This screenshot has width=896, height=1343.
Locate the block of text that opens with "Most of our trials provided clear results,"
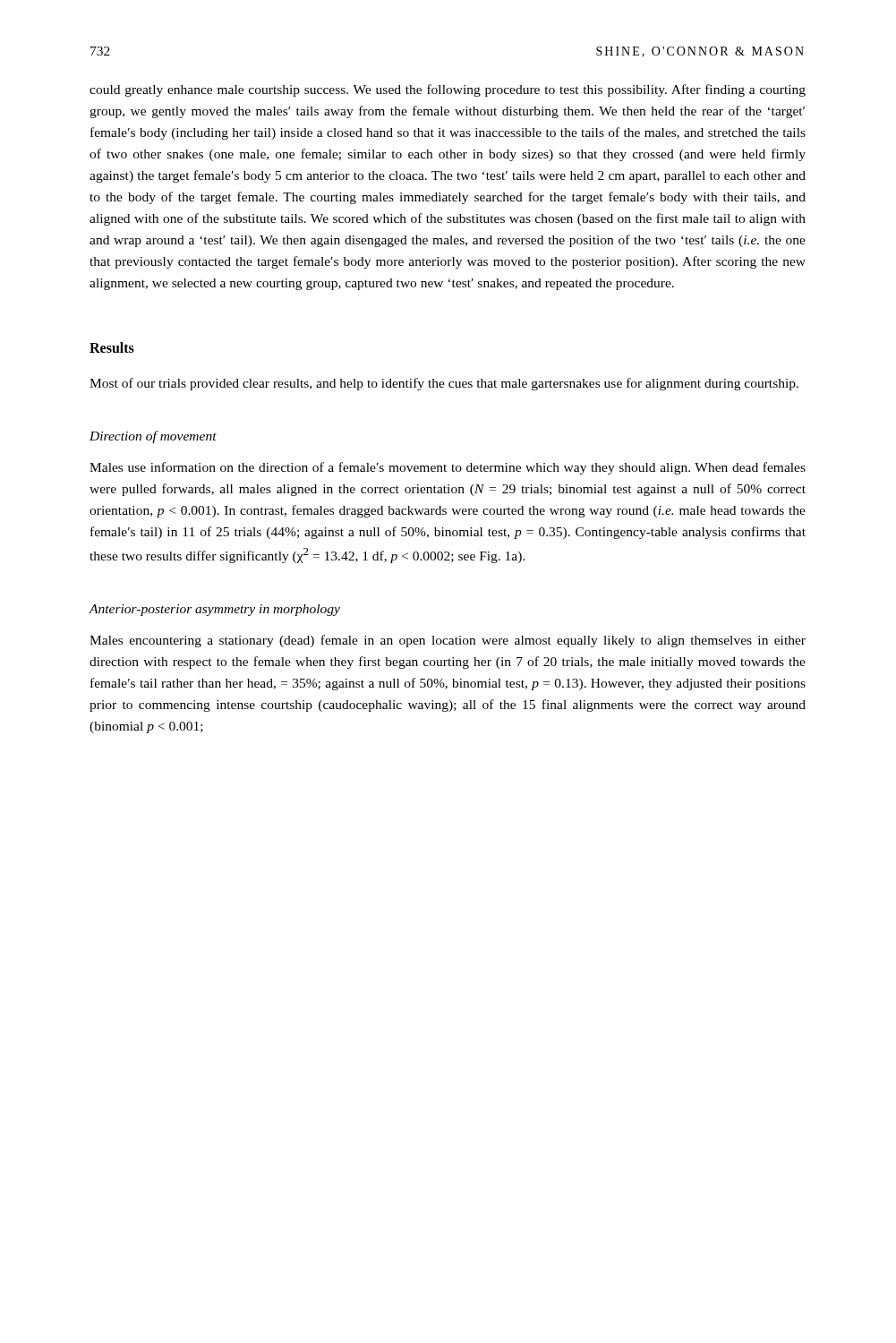coord(444,383)
